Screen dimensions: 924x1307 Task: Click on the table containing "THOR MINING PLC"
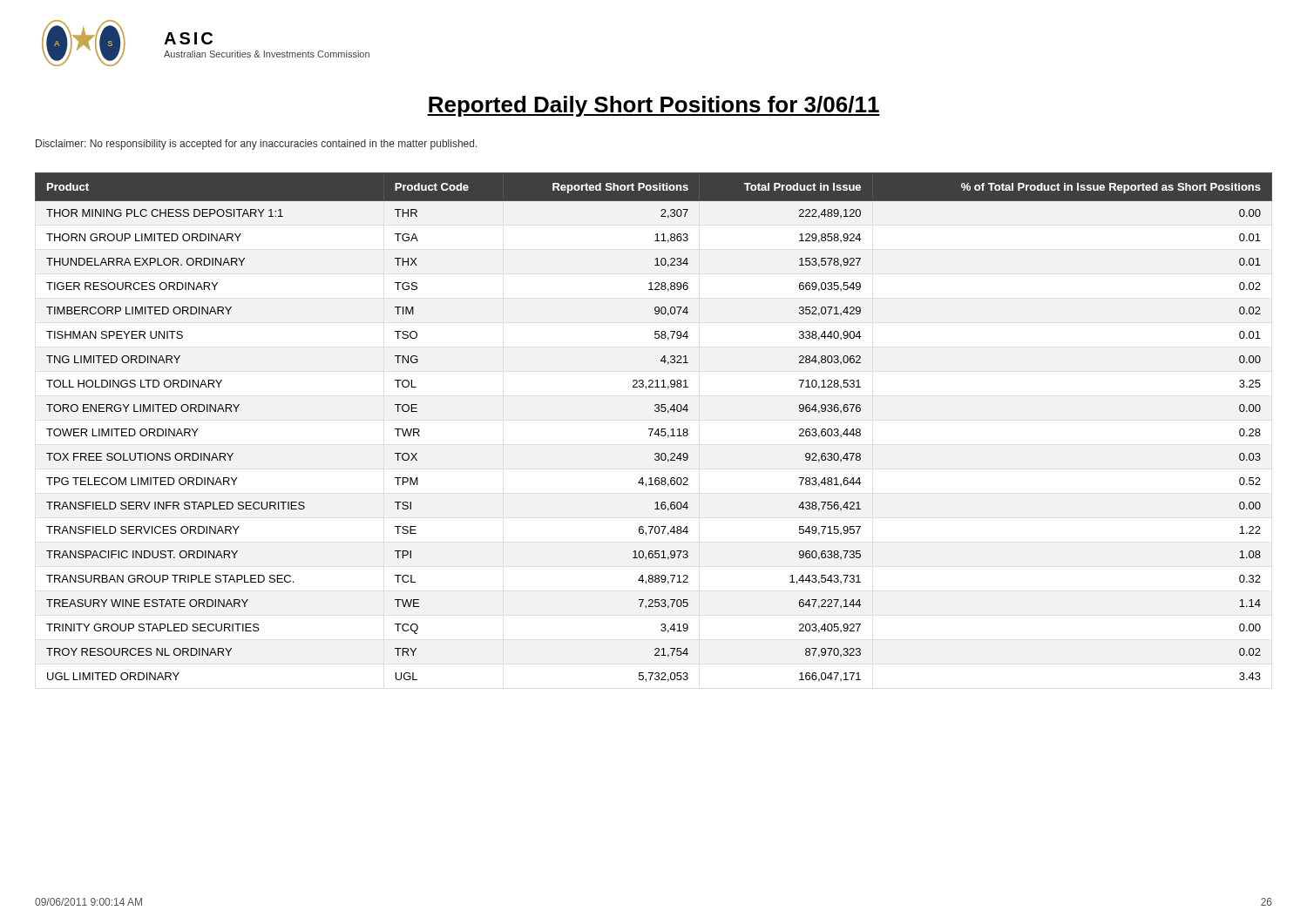coord(654,431)
